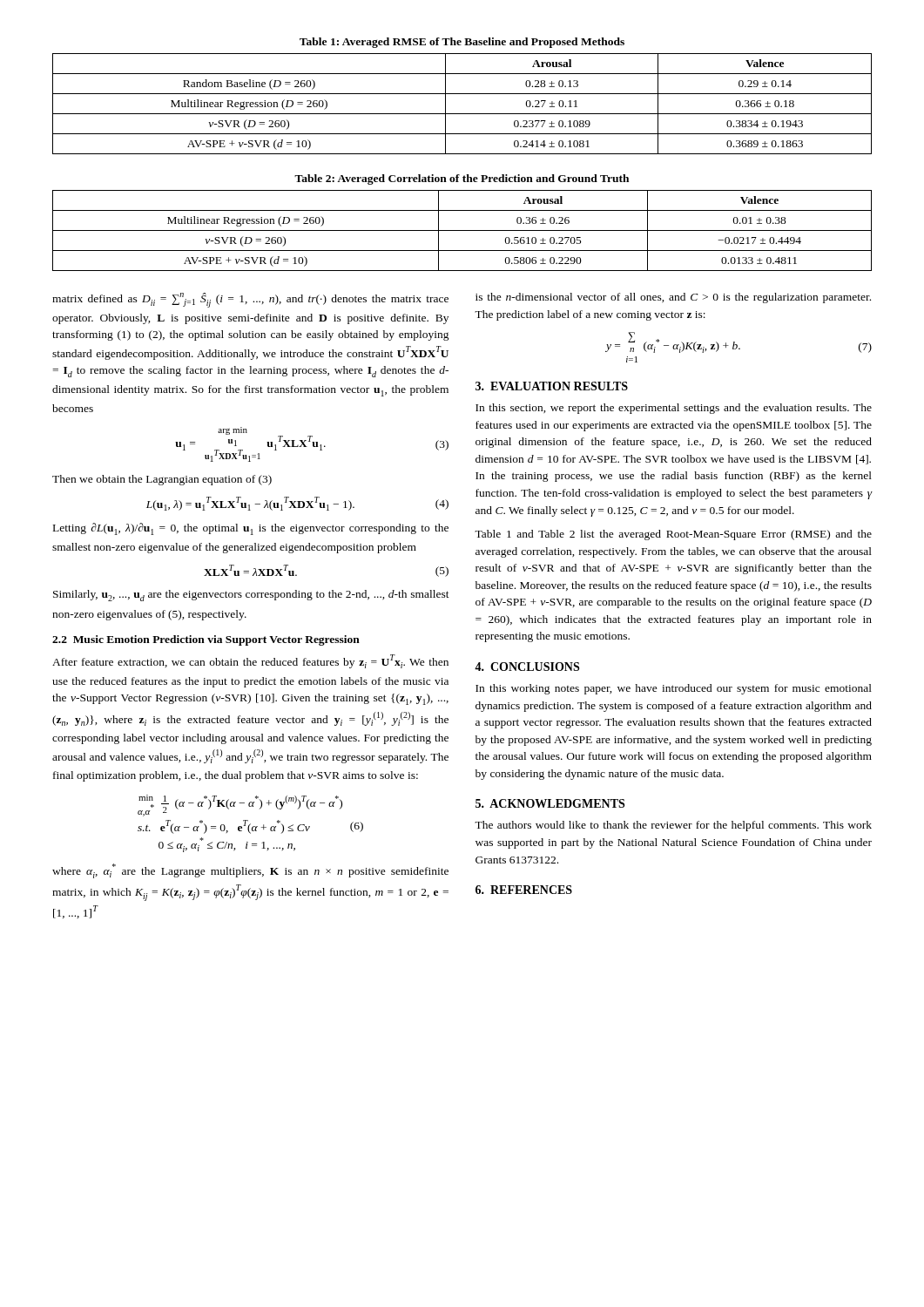Image resolution: width=924 pixels, height=1307 pixels.
Task: Locate the block of text that opens with "In this section, we"
Action: pyautogui.click(x=673, y=522)
